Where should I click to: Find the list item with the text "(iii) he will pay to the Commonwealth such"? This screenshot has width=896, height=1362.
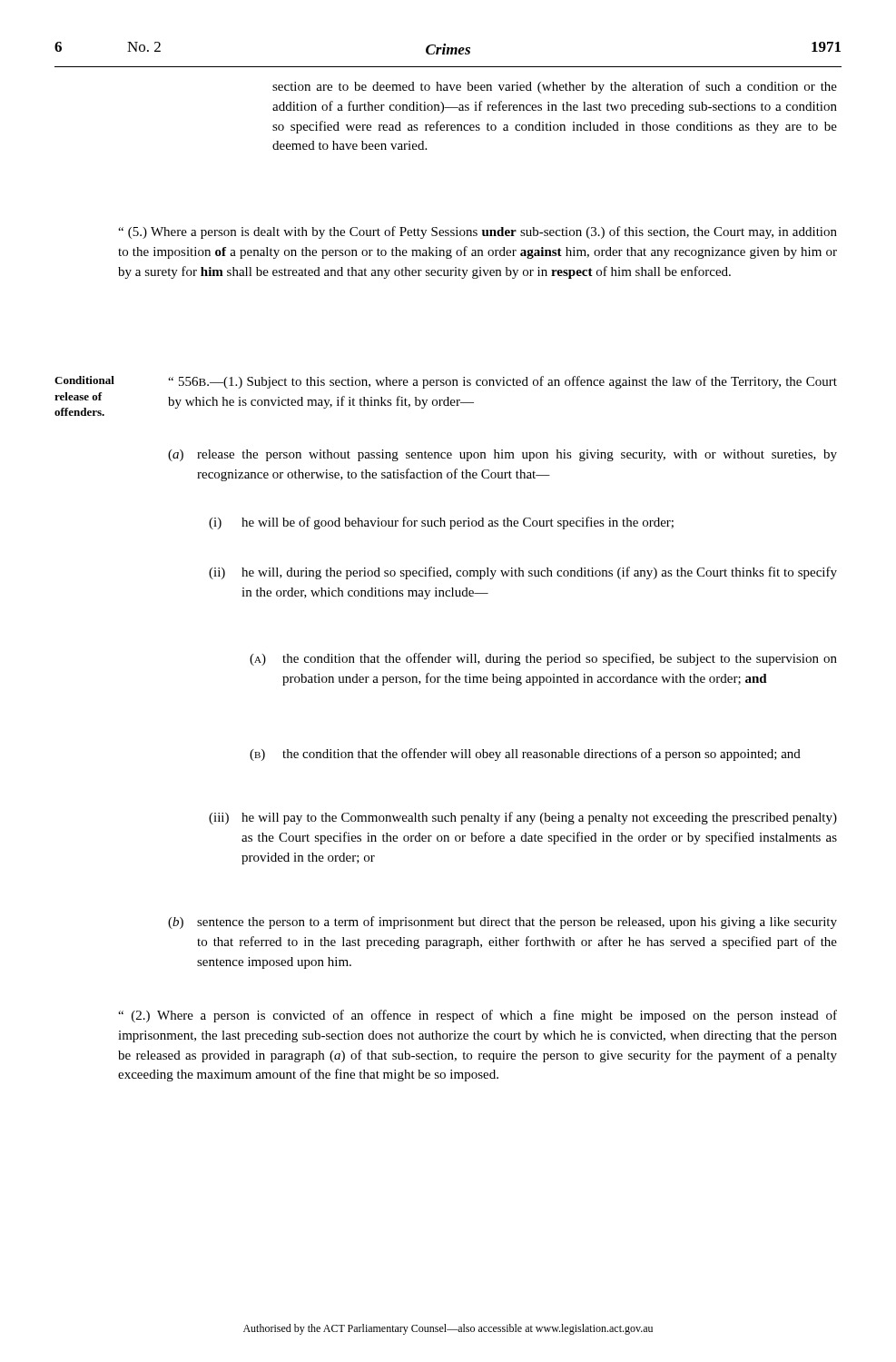pyautogui.click(x=523, y=838)
